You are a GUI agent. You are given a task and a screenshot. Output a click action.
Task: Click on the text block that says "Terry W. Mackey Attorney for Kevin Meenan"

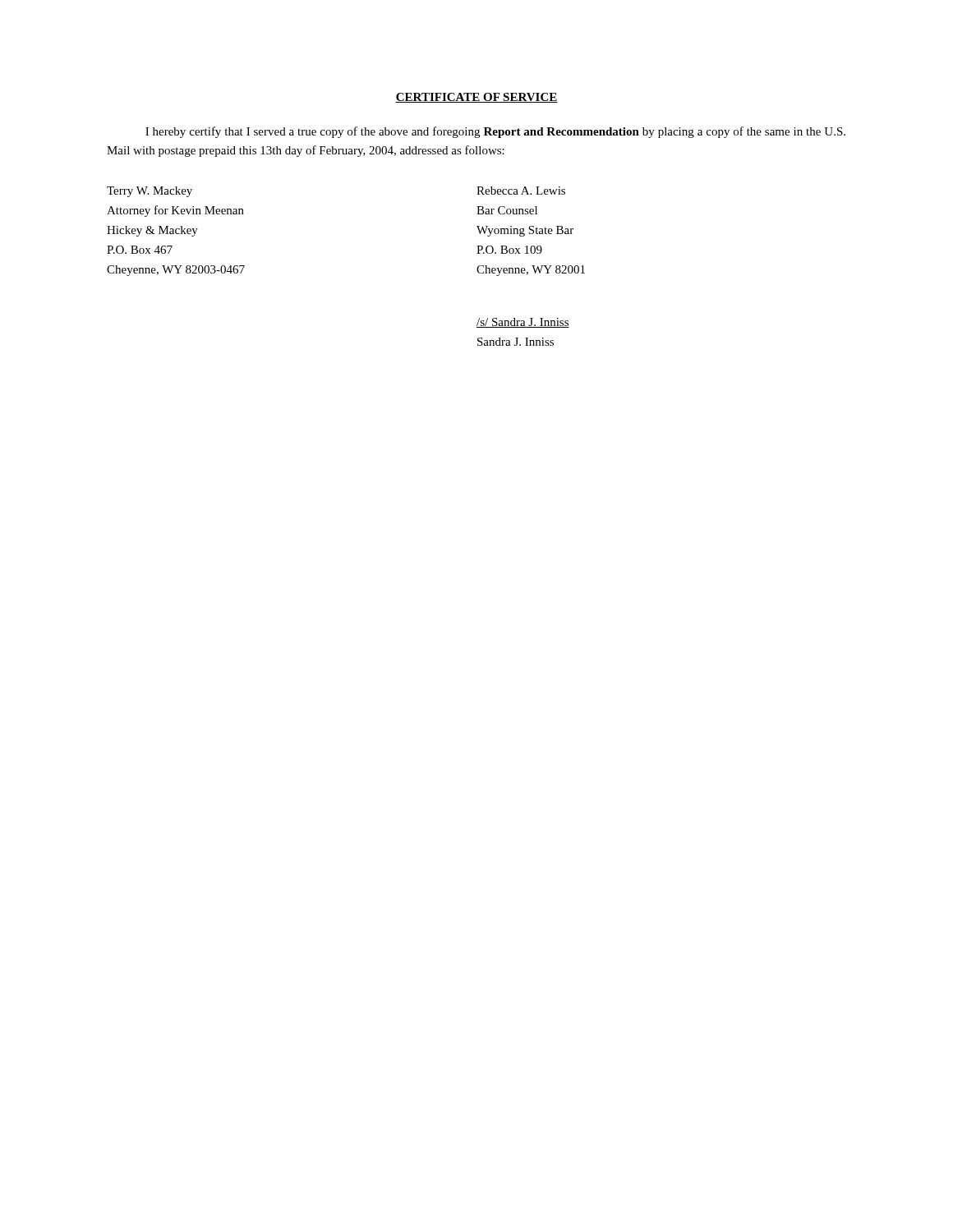(176, 230)
